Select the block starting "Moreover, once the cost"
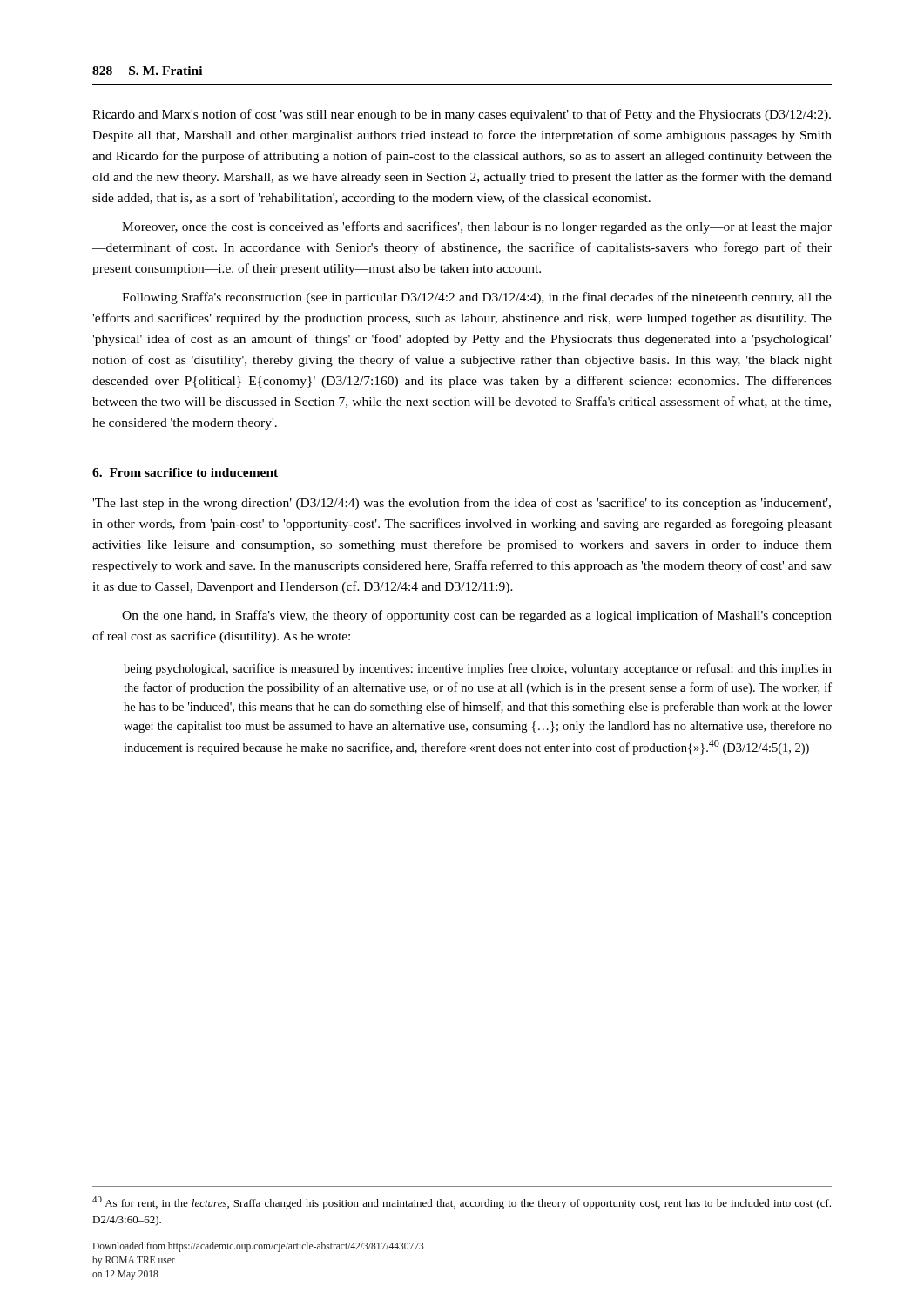The width and height of the screenshot is (924, 1307). click(462, 247)
